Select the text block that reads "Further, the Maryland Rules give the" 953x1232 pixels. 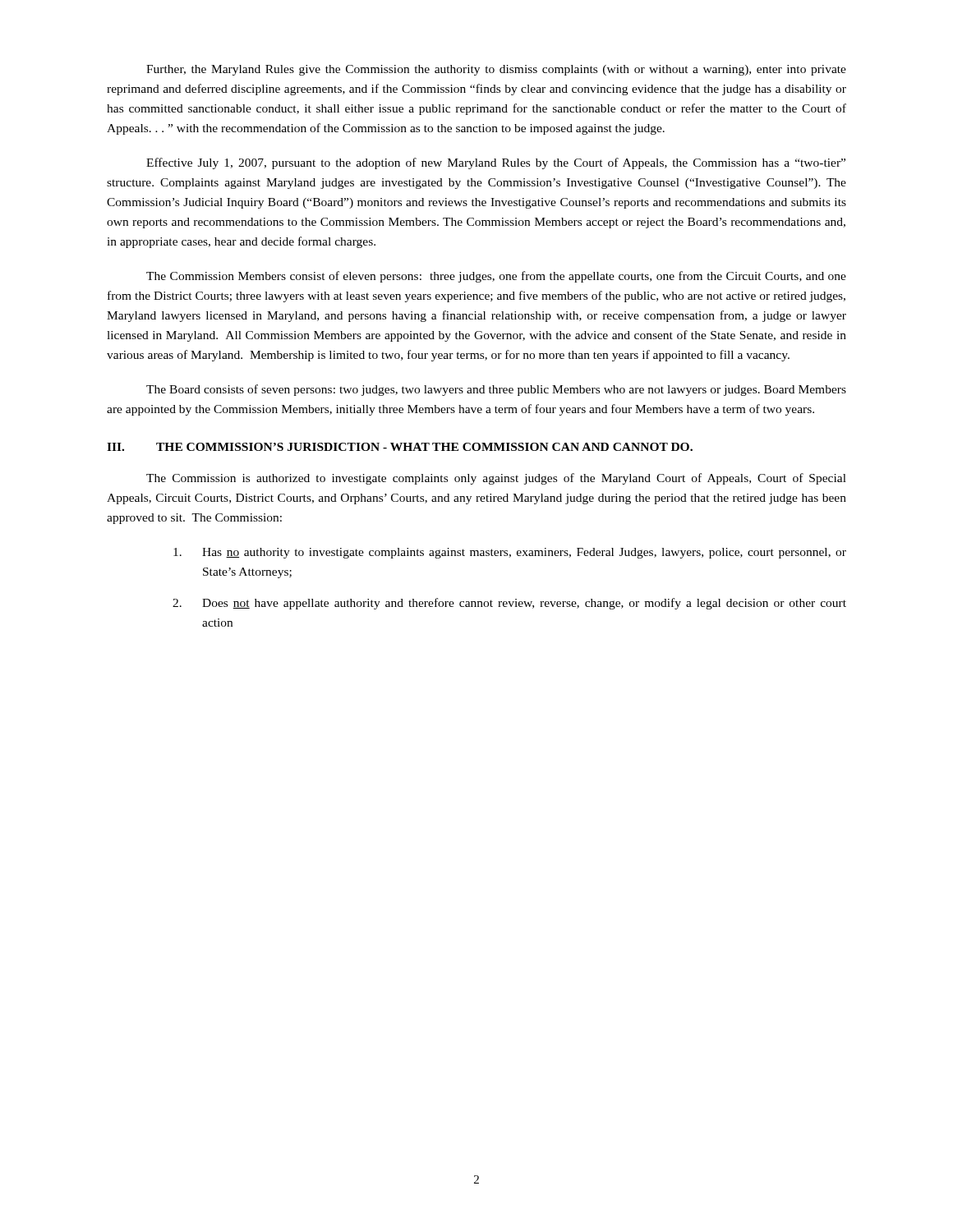click(476, 99)
